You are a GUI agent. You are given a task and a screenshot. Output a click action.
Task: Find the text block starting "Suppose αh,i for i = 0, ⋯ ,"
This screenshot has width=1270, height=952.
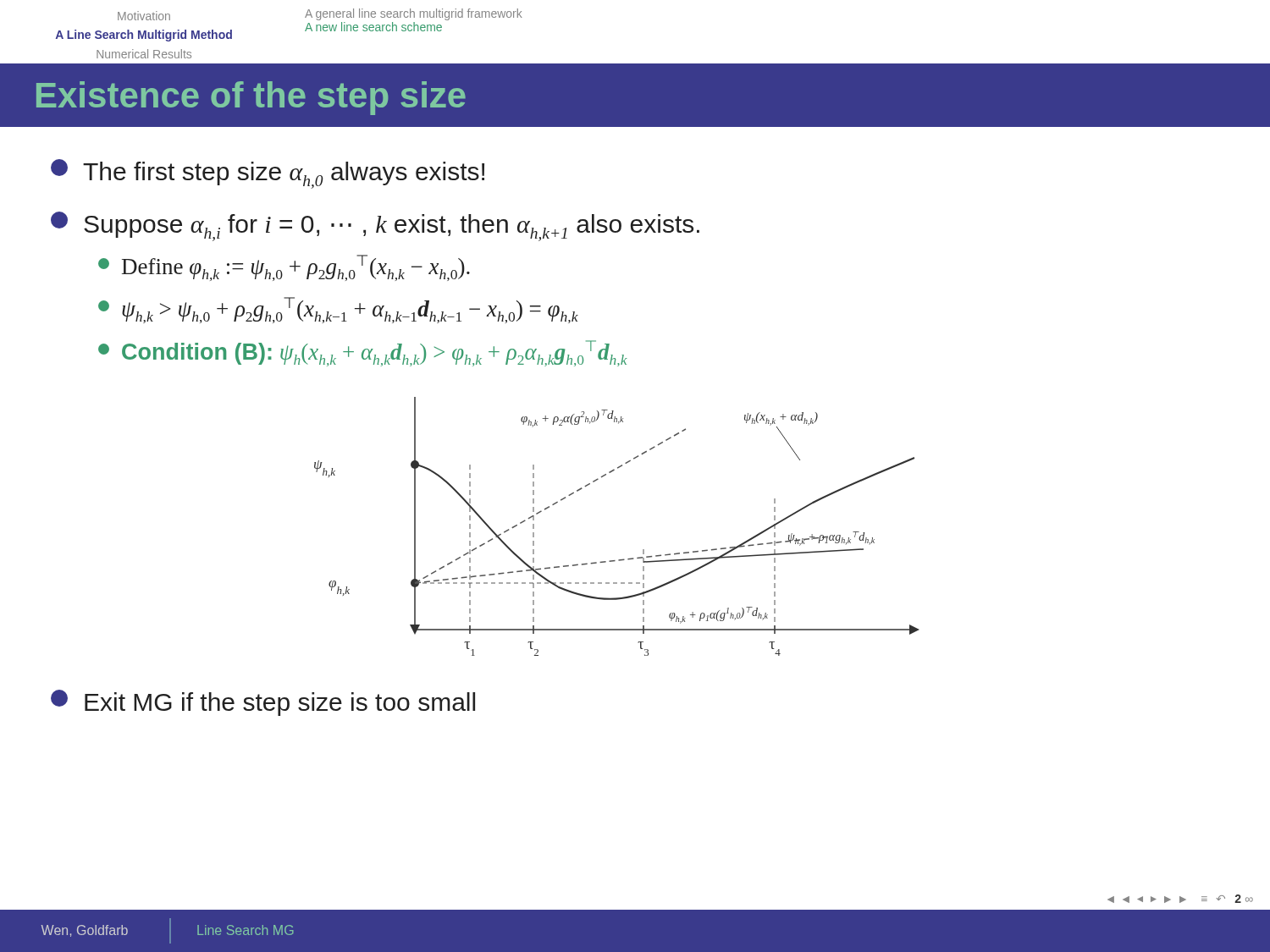(376, 225)
